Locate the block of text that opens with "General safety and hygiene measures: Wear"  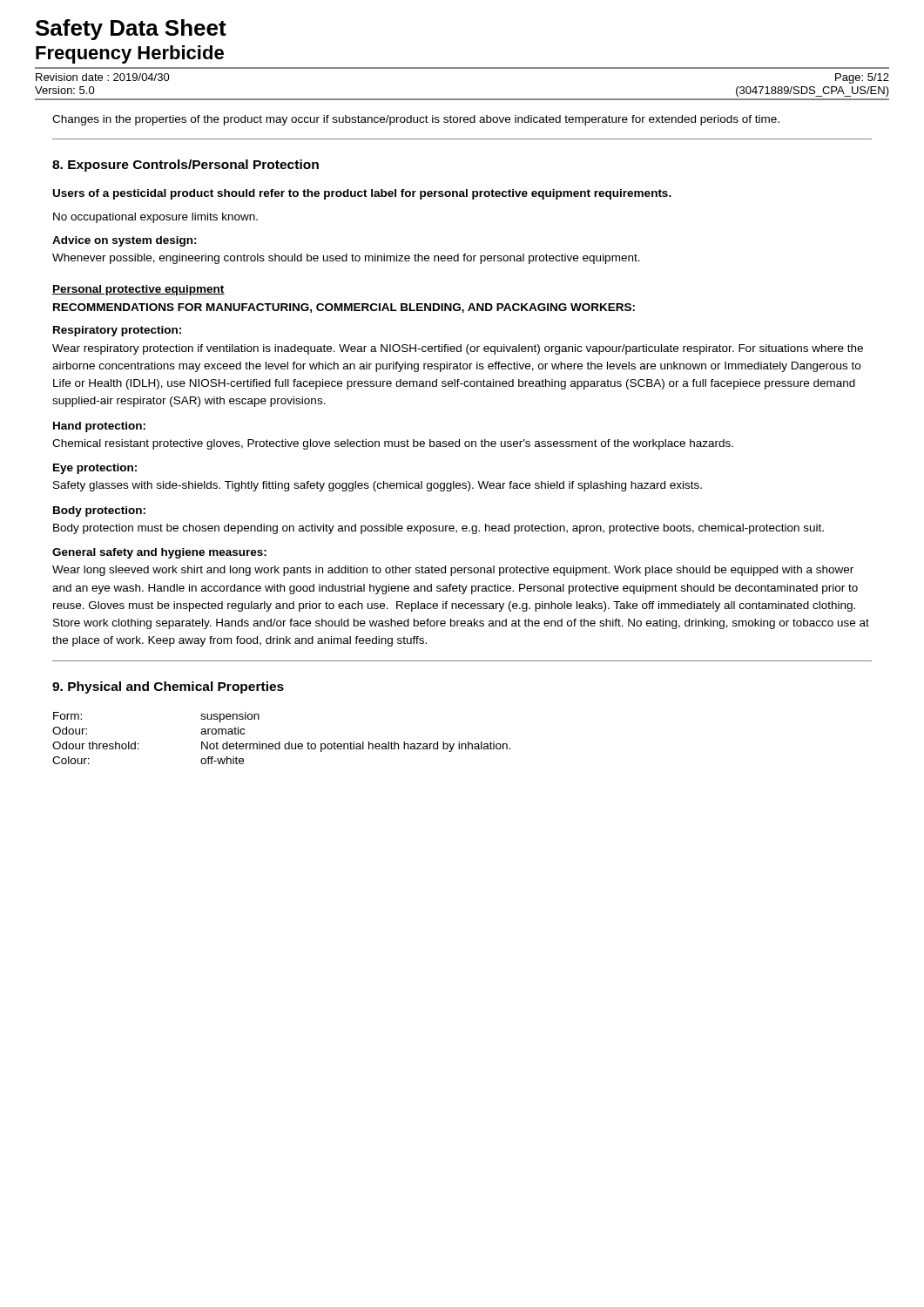click(x=462, y=597)
